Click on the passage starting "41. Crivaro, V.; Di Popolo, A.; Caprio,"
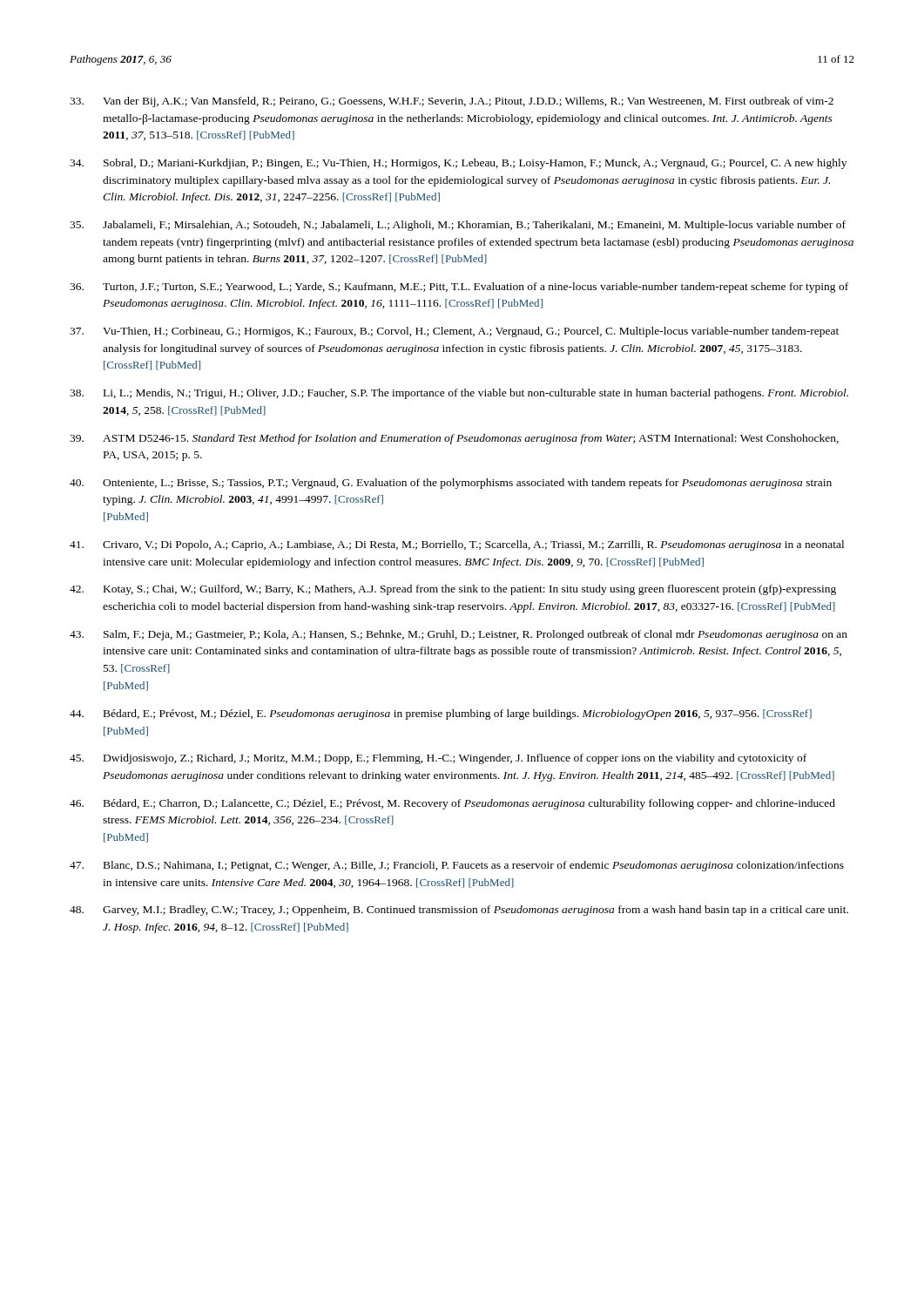This screenshot has height=1307, width=924. click(462, 553)
